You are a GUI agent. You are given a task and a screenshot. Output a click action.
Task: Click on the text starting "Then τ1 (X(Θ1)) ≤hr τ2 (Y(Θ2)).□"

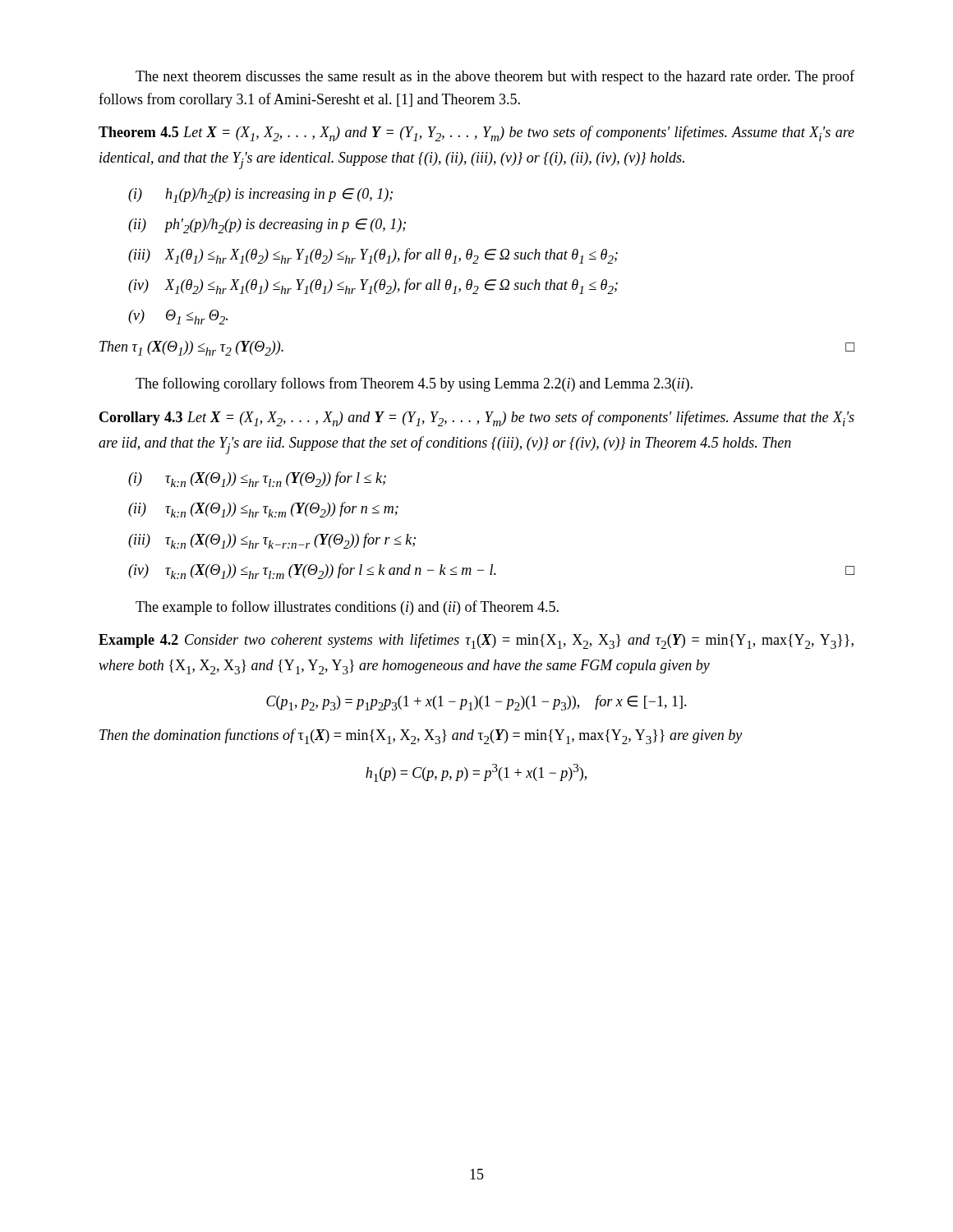tap(203, 349)
